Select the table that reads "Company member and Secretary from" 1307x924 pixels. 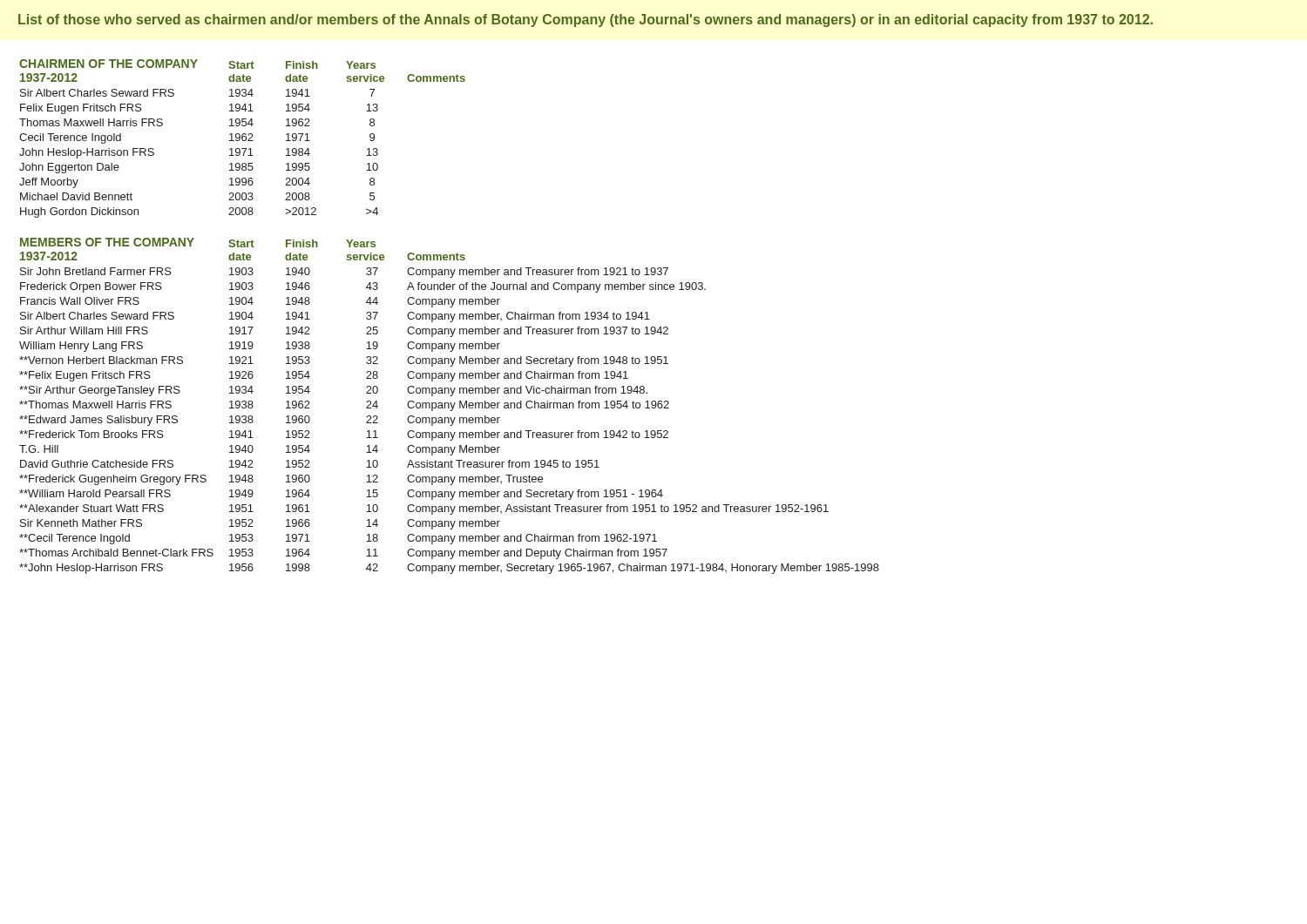654,405
